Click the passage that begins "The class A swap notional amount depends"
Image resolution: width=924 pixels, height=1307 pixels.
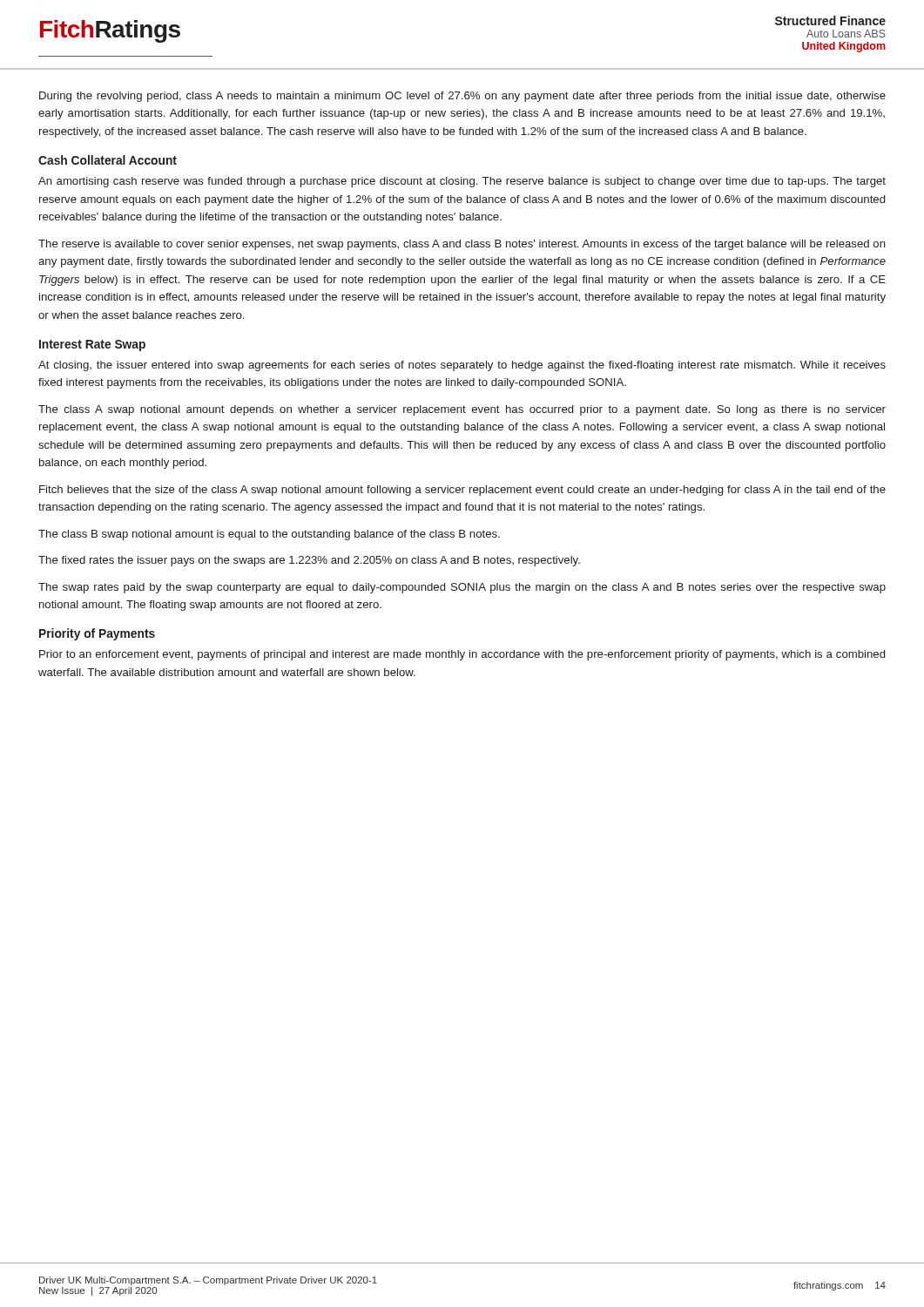(462, 436)
